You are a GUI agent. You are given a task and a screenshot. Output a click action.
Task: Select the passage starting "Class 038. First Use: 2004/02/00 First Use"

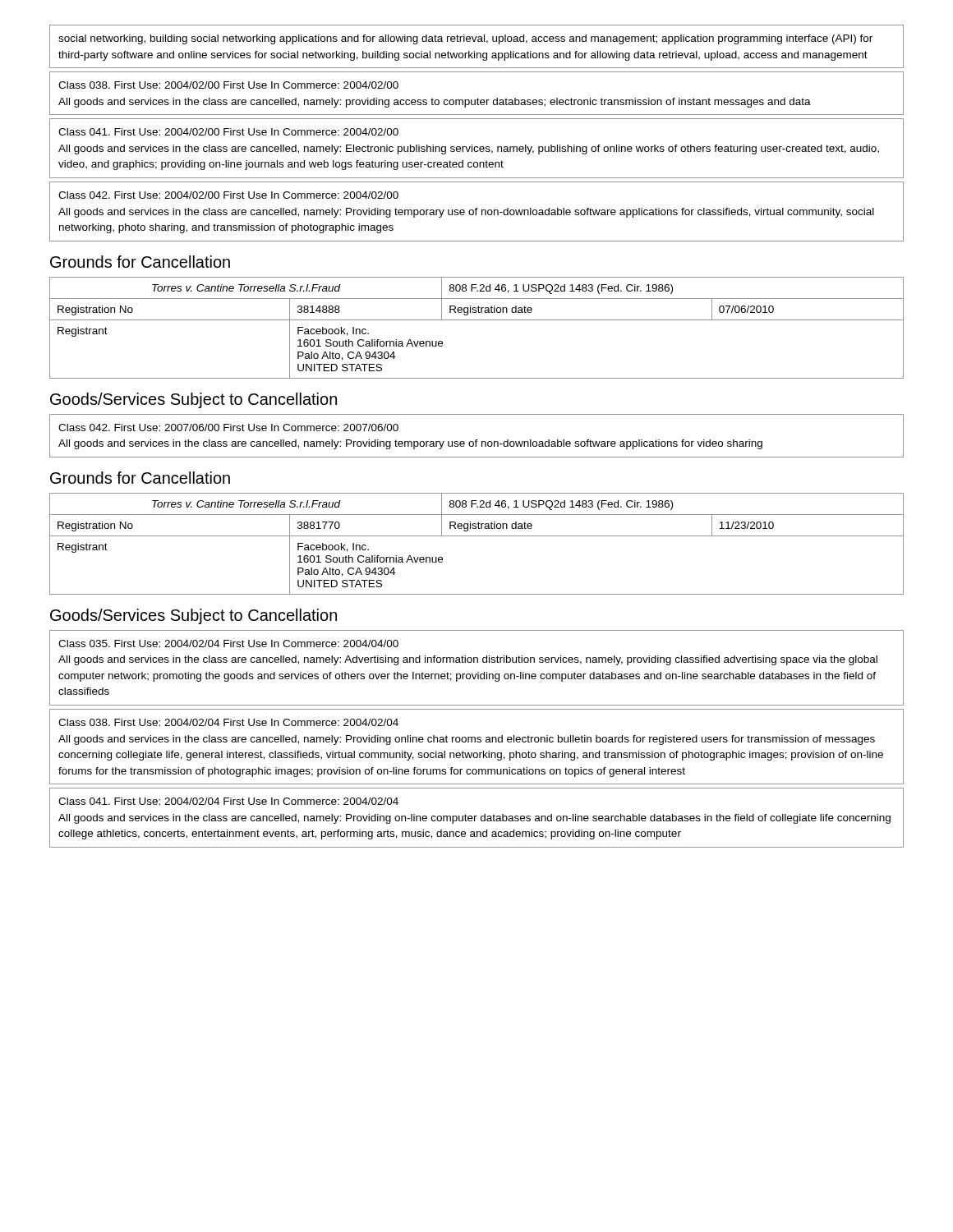[x=434, y=93]
